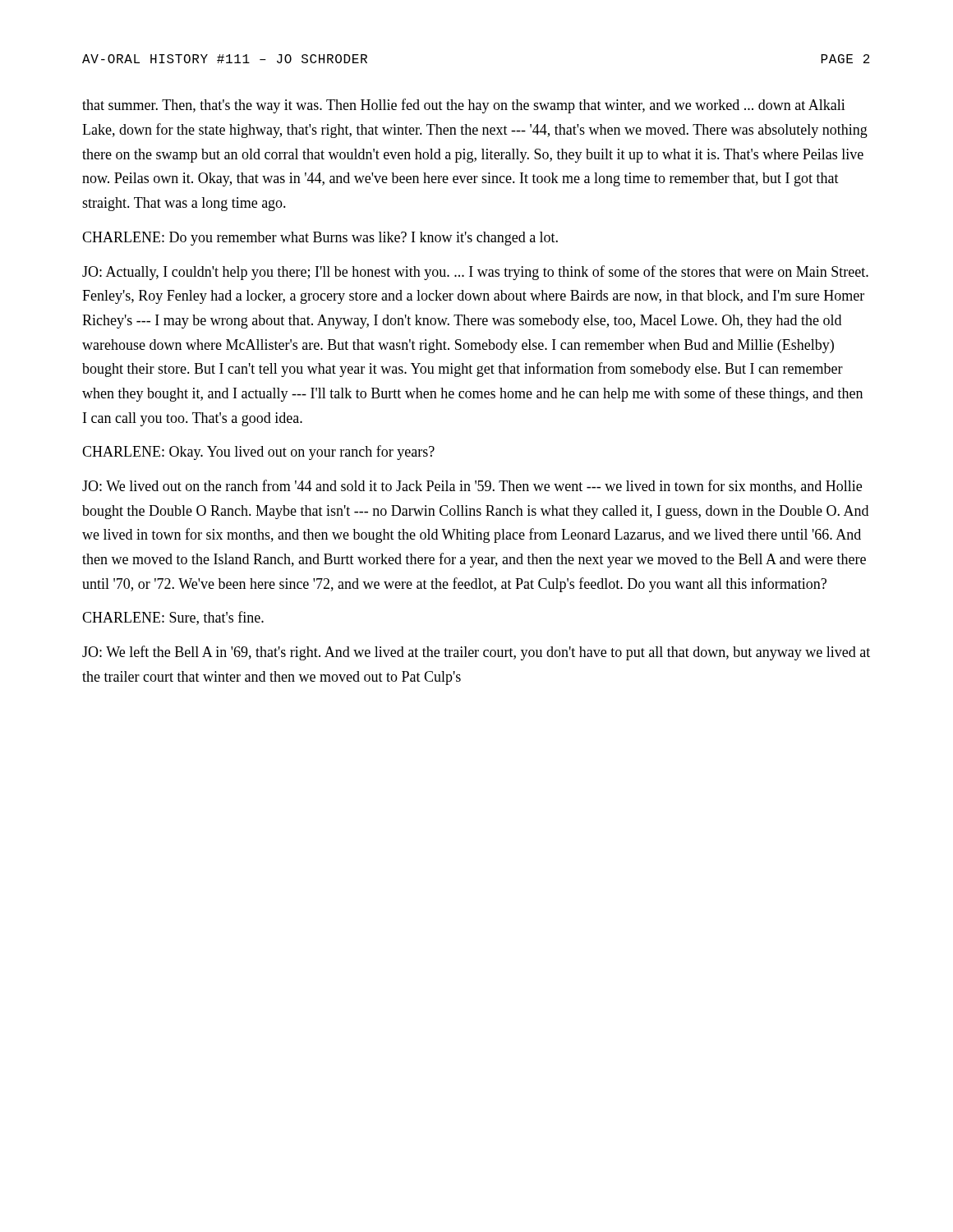Point to "CHARLENE: Sure, that's fine."
Screen dimensions: 1232x953
point(173,618)
